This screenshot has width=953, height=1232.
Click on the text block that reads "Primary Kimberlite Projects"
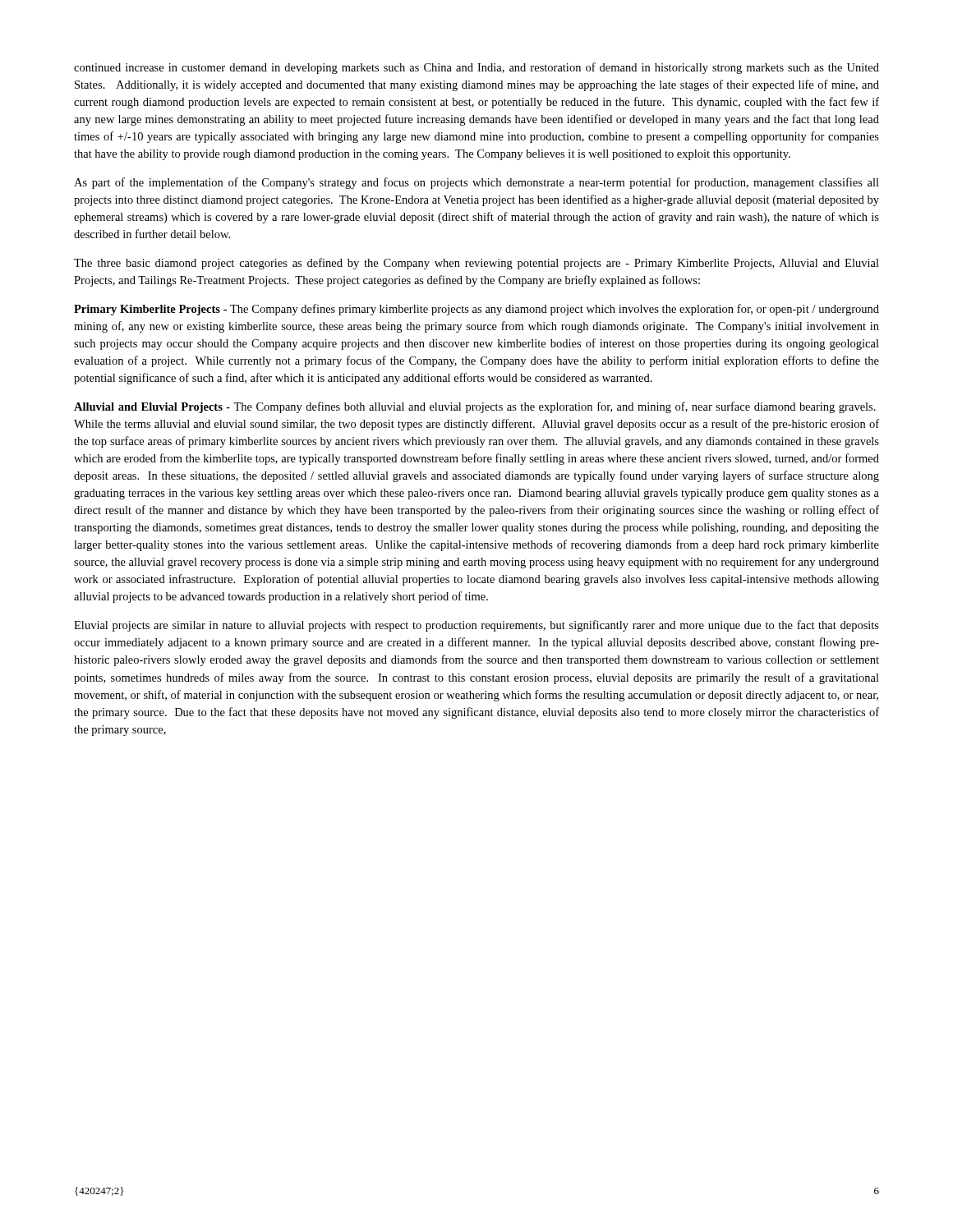pos(476,344)
